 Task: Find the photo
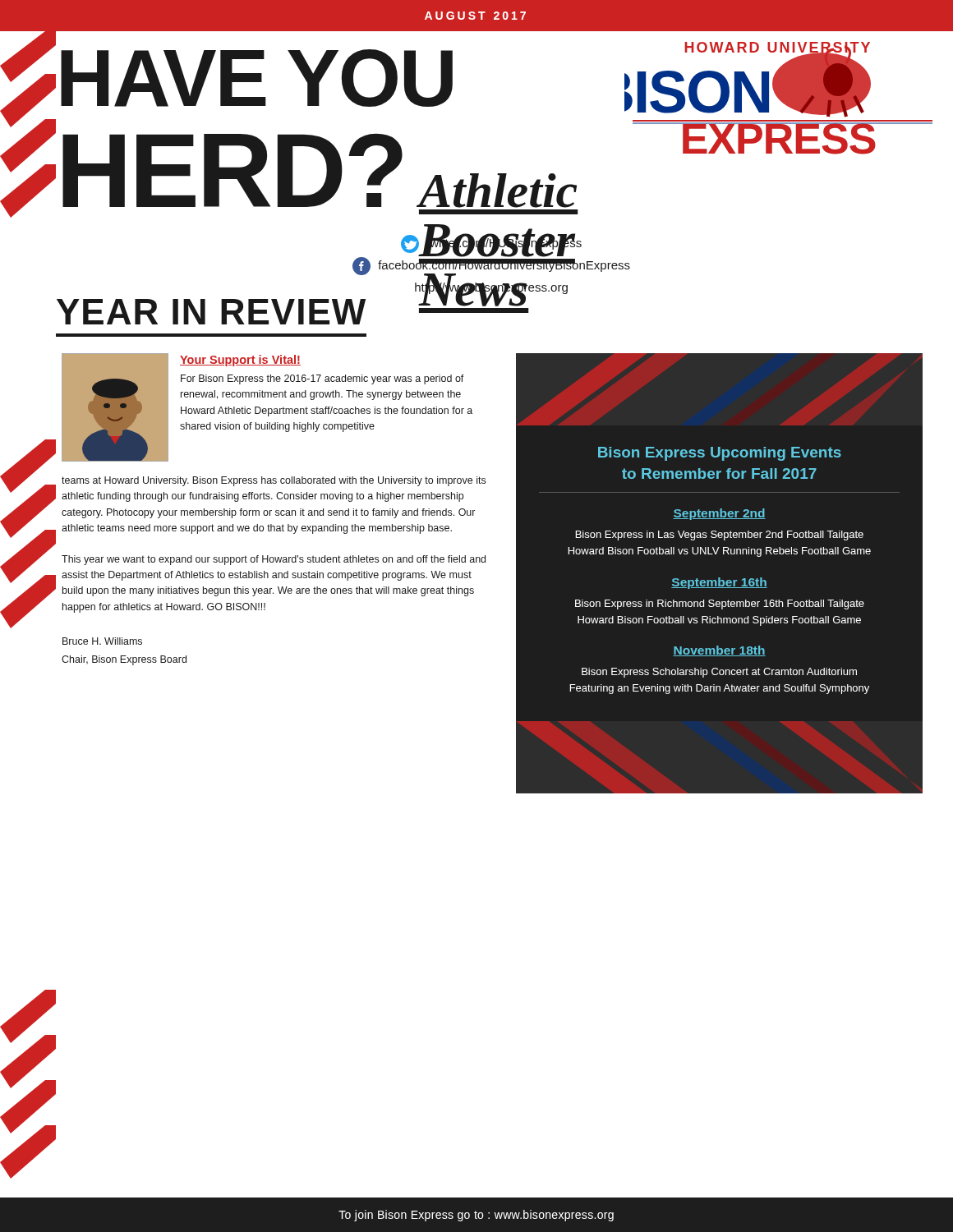[115, 407]
